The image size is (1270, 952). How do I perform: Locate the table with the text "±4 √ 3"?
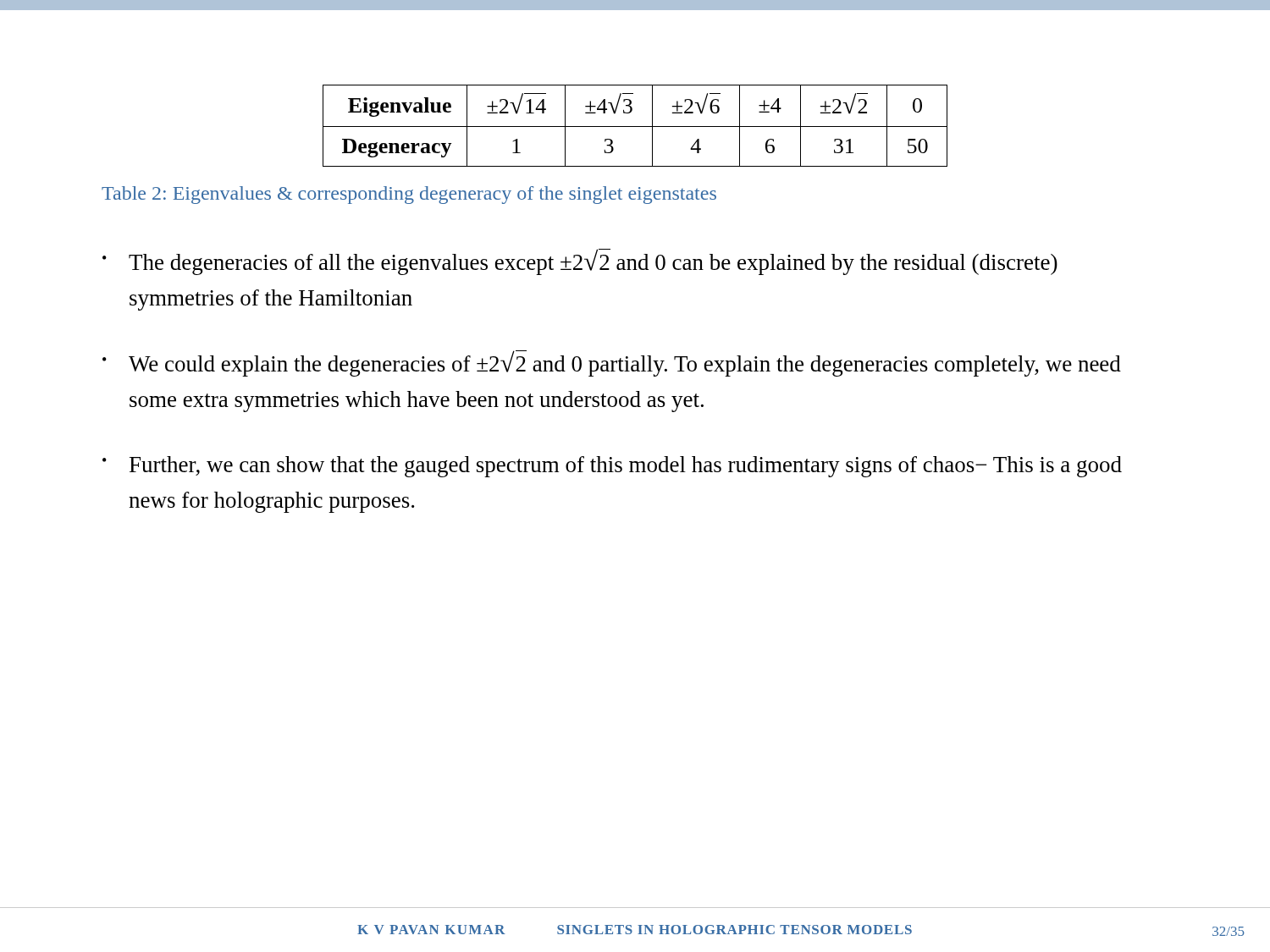635,126
